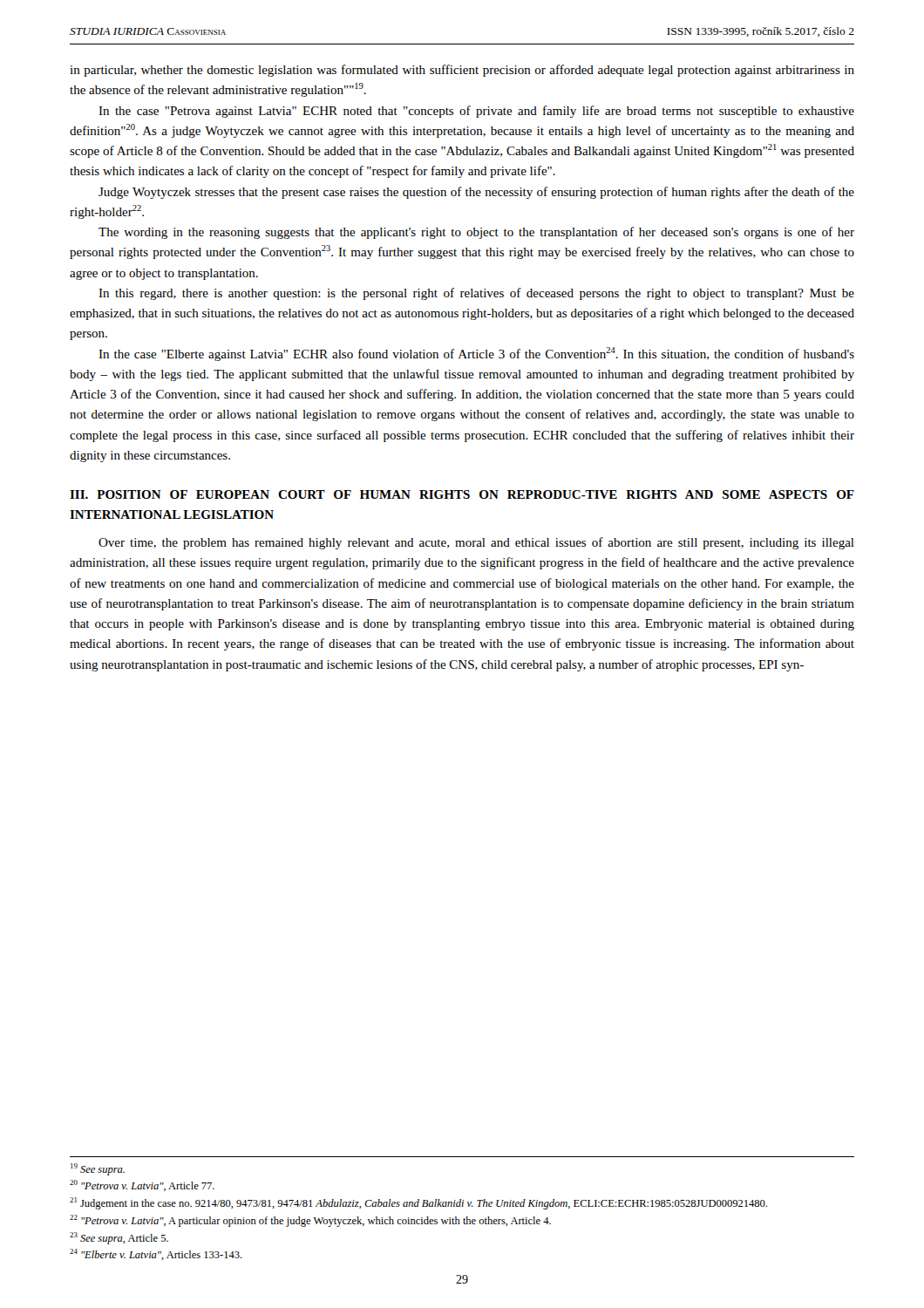This screenshot has height=1308, width=924.
Task: Point to the section header beginning "III. POSITION OF EUROPEAN"
Action: tap(462, 504)
